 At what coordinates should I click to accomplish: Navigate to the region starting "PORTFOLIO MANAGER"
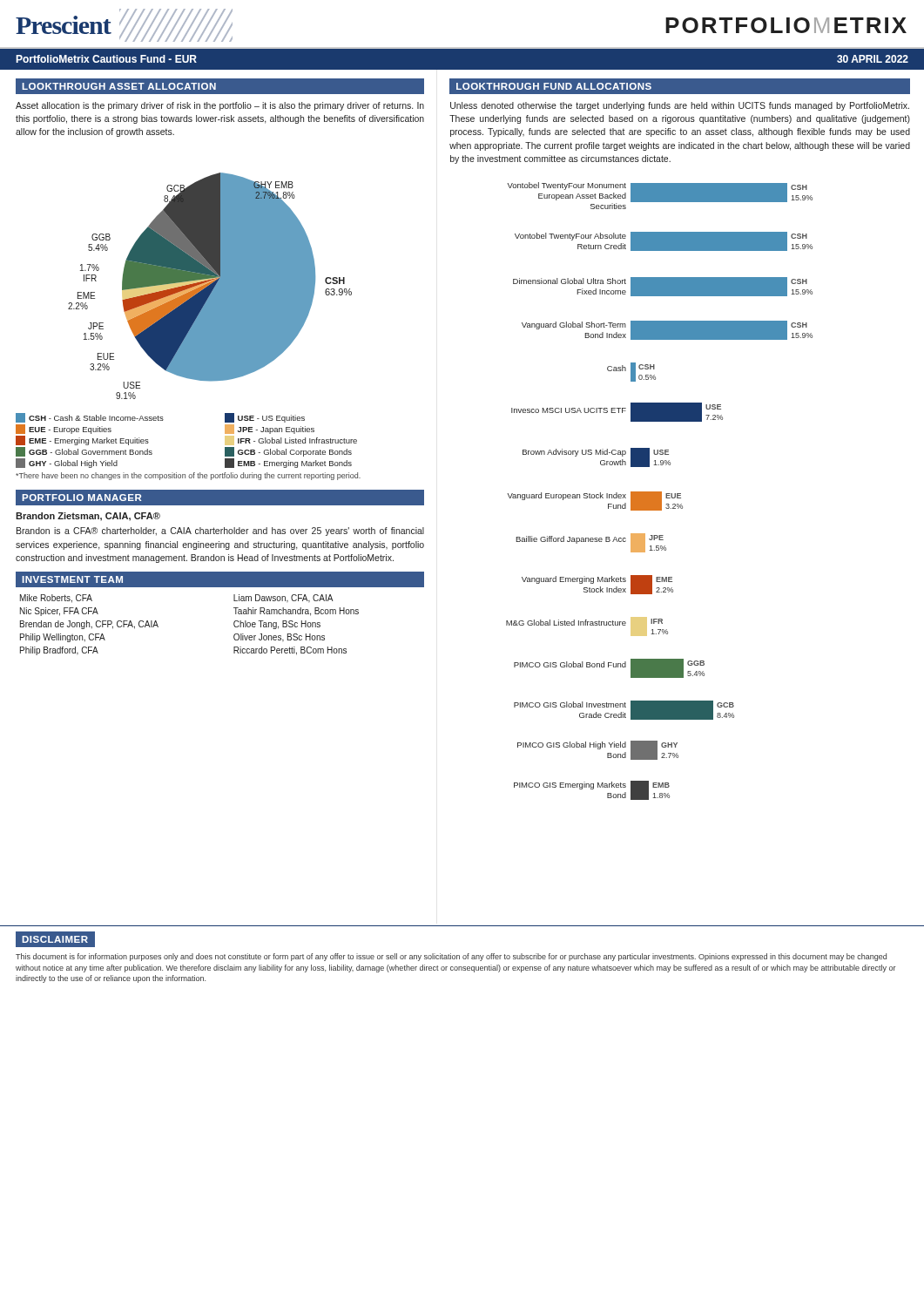tap(82, 498)
